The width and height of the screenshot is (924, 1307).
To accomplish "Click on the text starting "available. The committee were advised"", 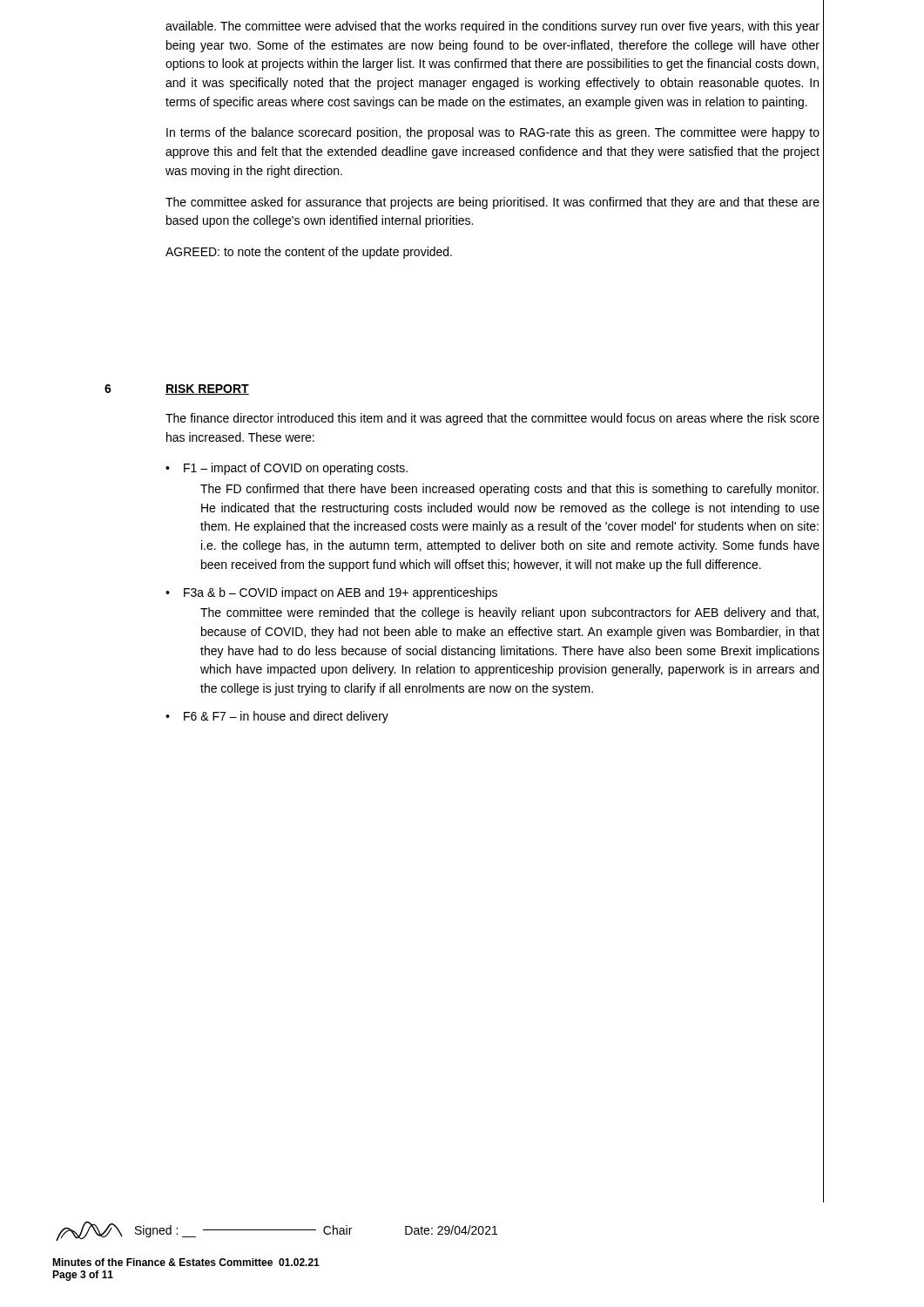I will tap(492, 64).
